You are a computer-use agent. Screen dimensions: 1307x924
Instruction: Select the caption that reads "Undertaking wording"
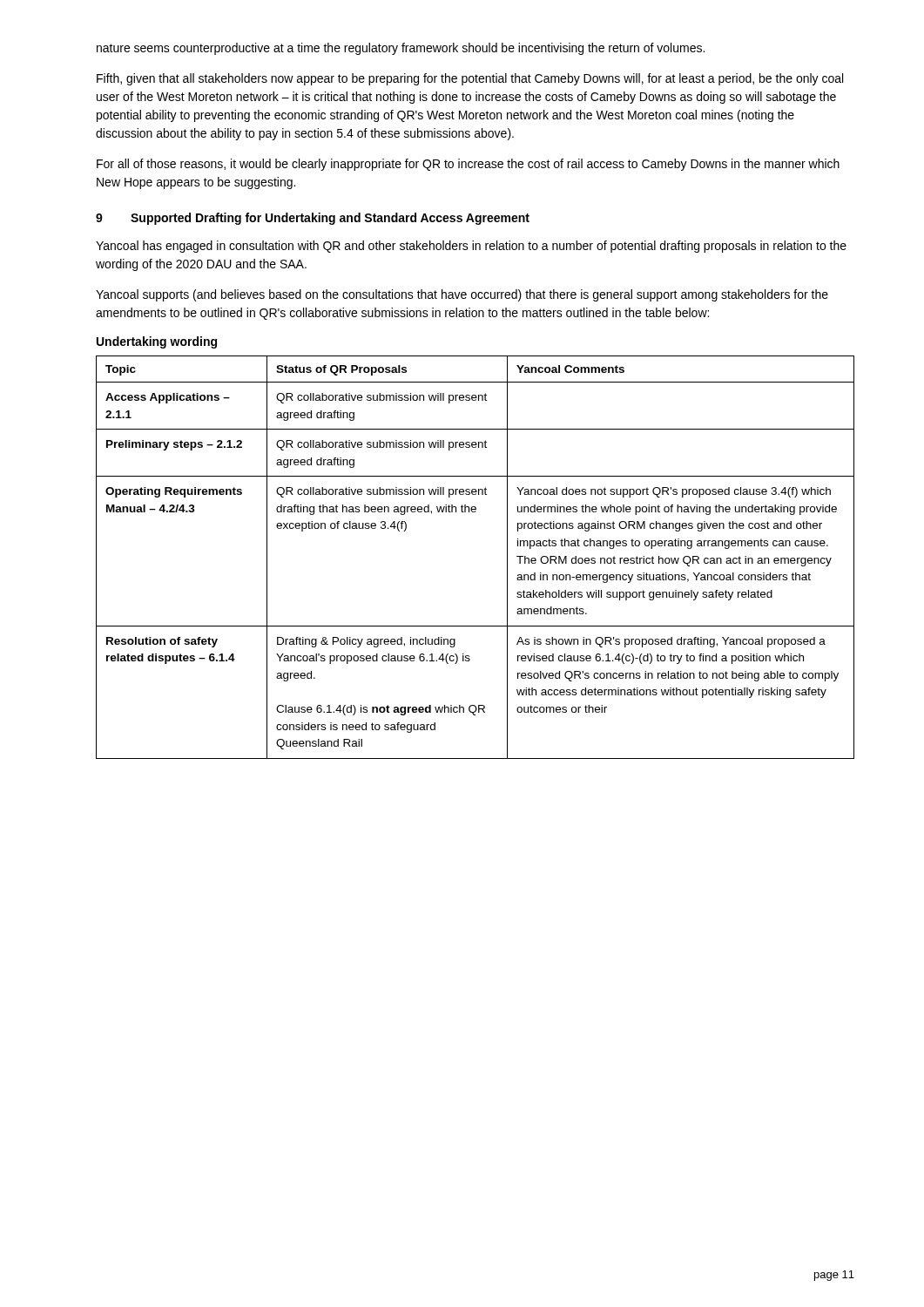point(157,342)
